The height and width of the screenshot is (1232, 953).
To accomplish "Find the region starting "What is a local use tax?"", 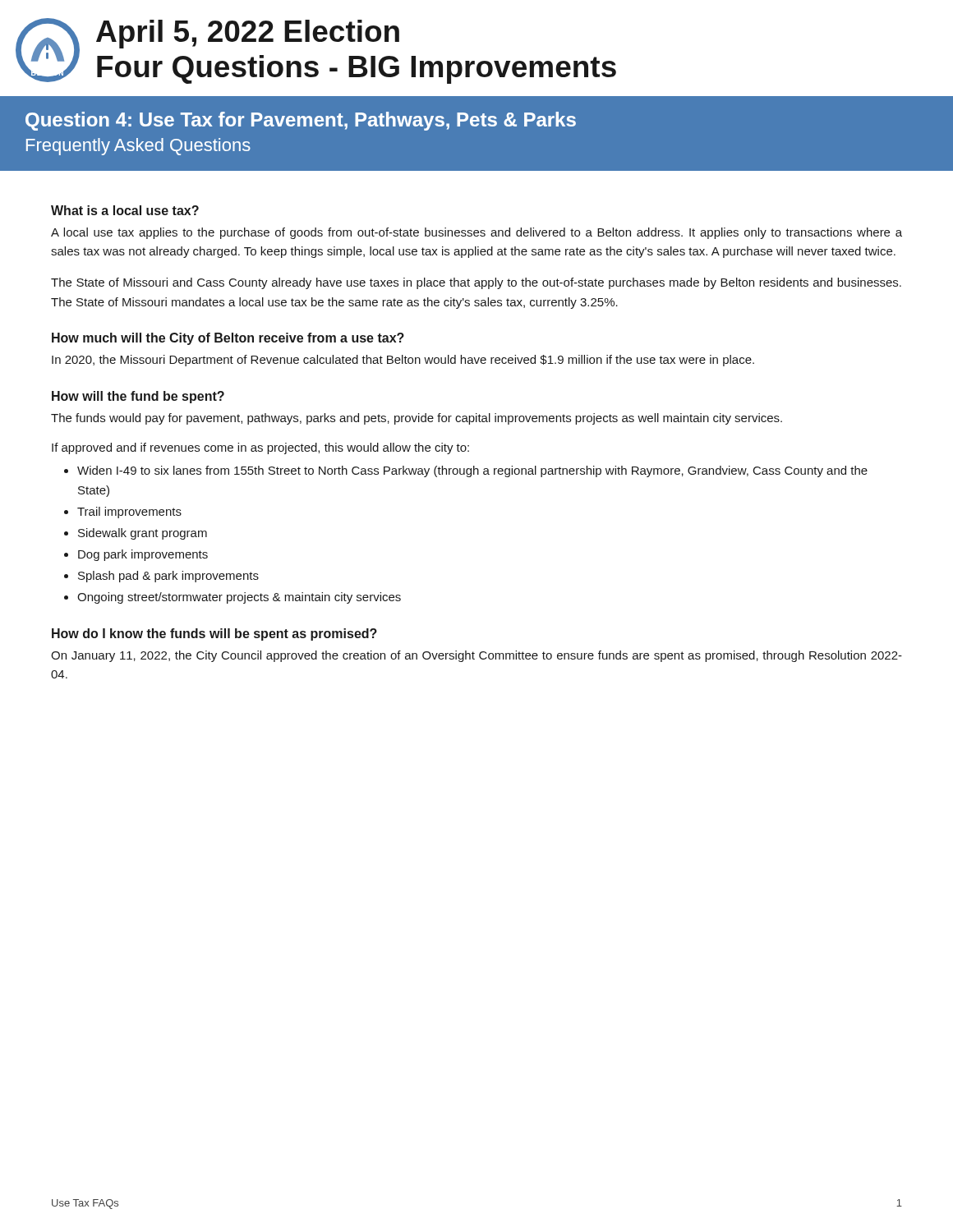I will click(125, 210).
